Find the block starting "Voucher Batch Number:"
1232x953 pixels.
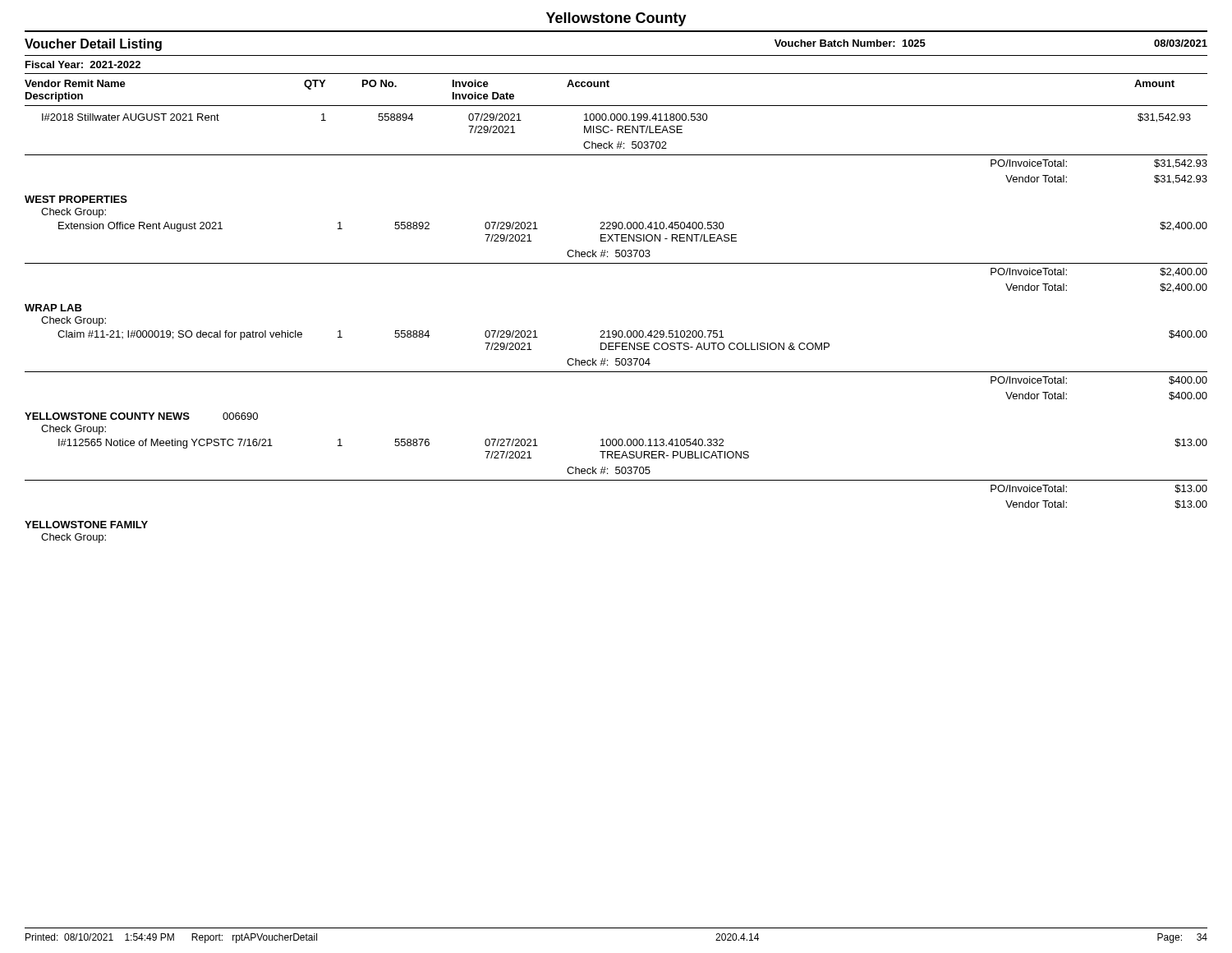(x=991, y=43)
